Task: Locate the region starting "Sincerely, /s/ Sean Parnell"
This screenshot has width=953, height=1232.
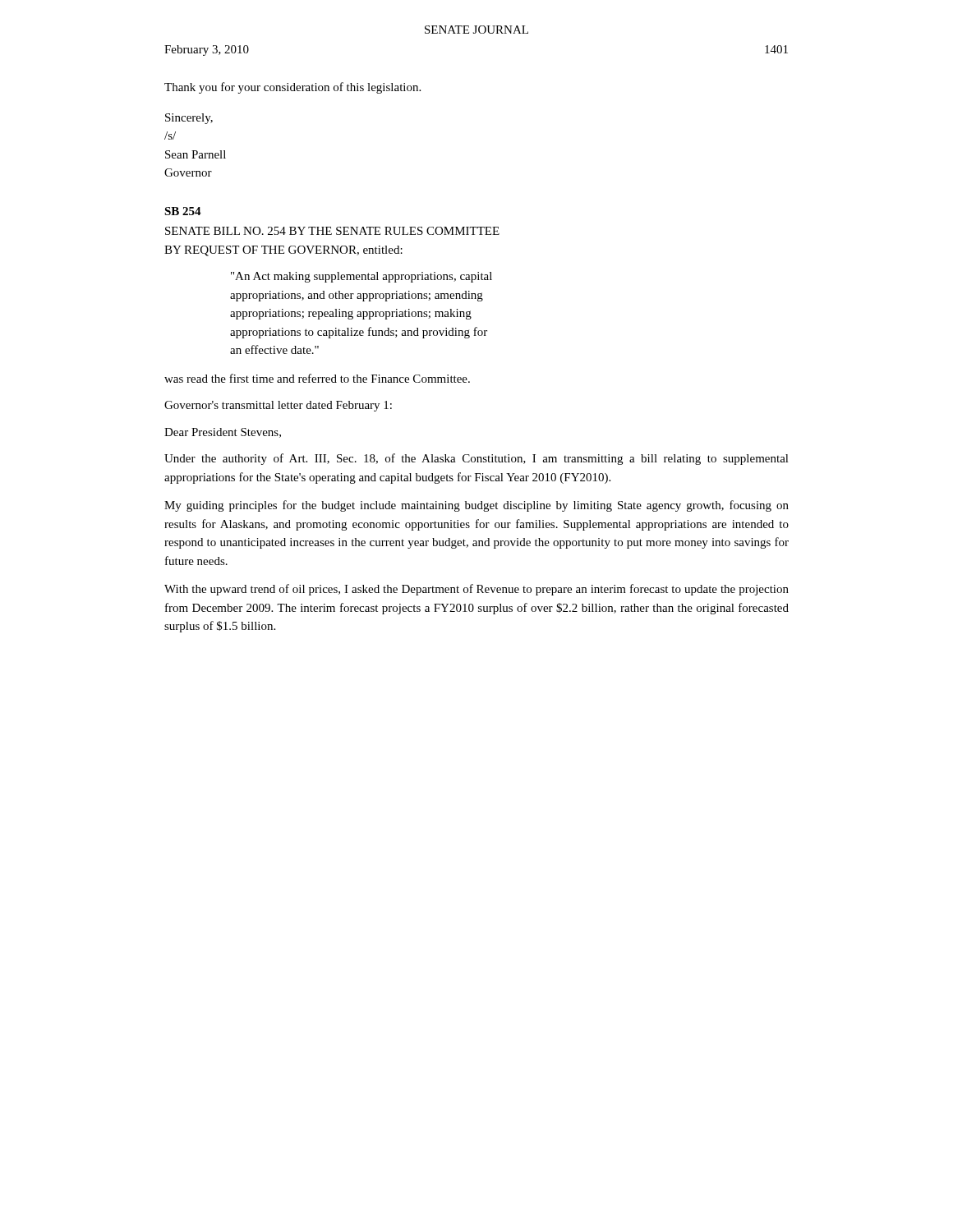Action: 195,145
